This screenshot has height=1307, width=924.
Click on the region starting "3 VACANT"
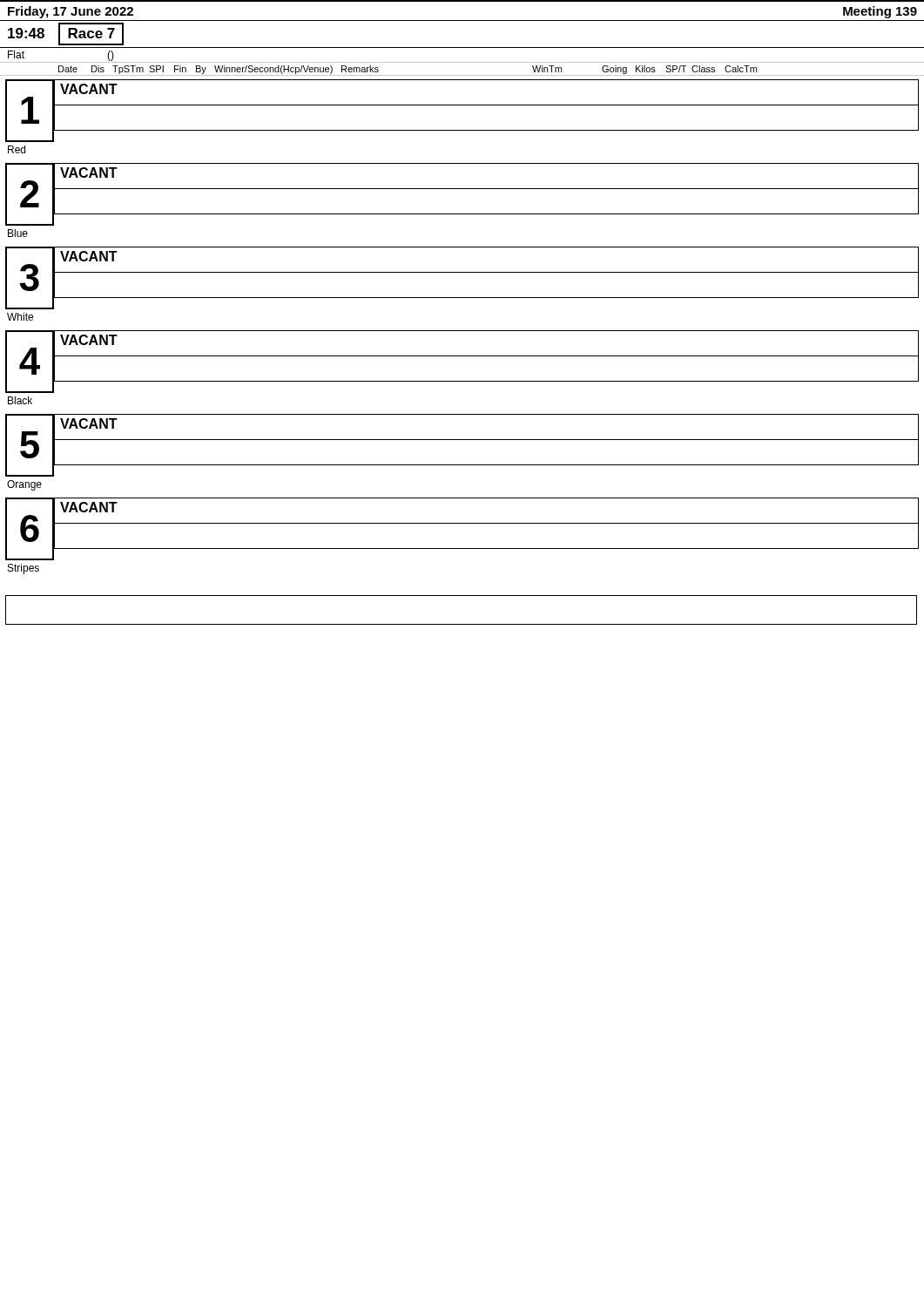click(x=465, y=276)
